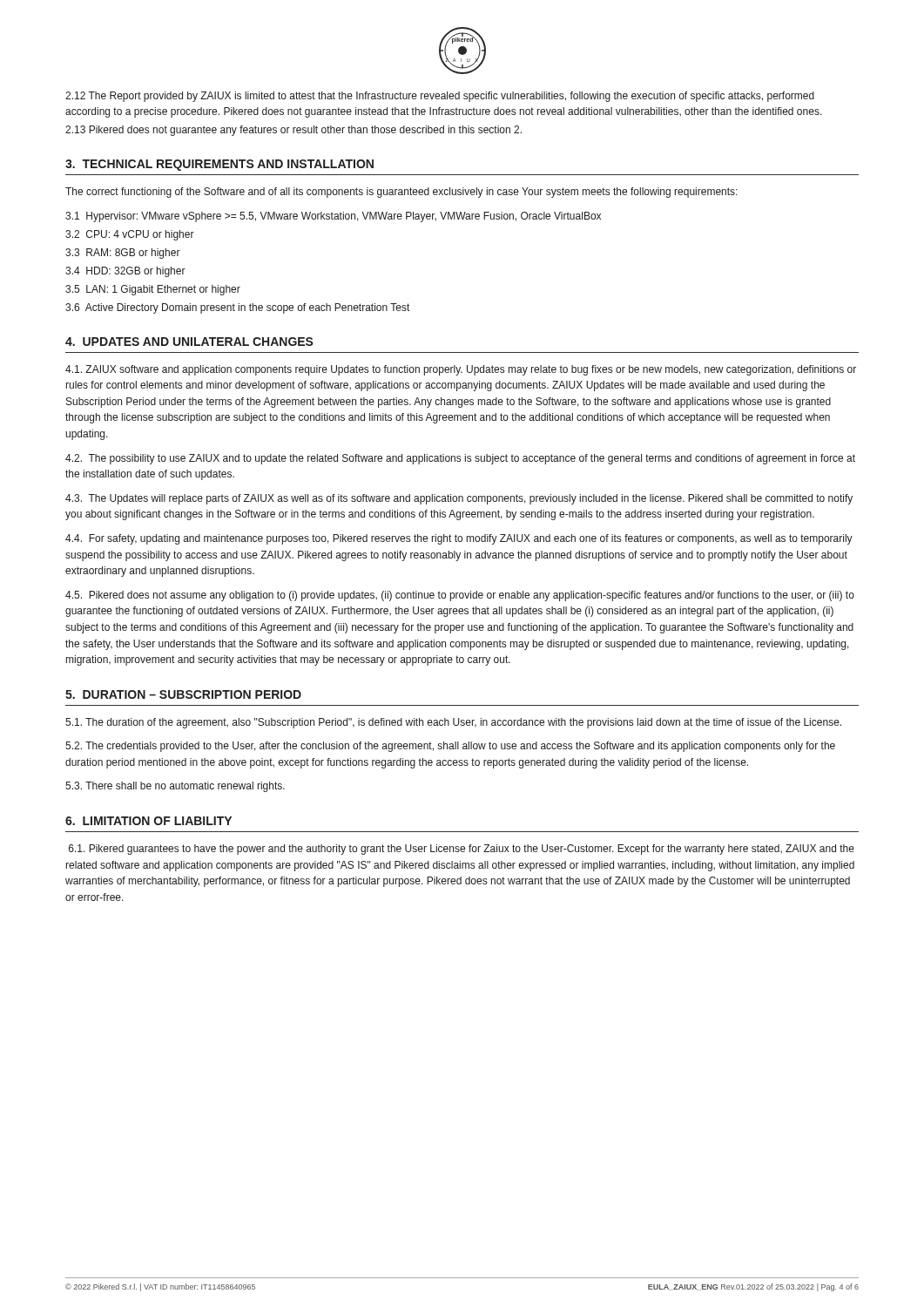Locate the block of text that opens with "1. The duration"
This screenshot has width=924, height=1307.
[x=454, y=722]
